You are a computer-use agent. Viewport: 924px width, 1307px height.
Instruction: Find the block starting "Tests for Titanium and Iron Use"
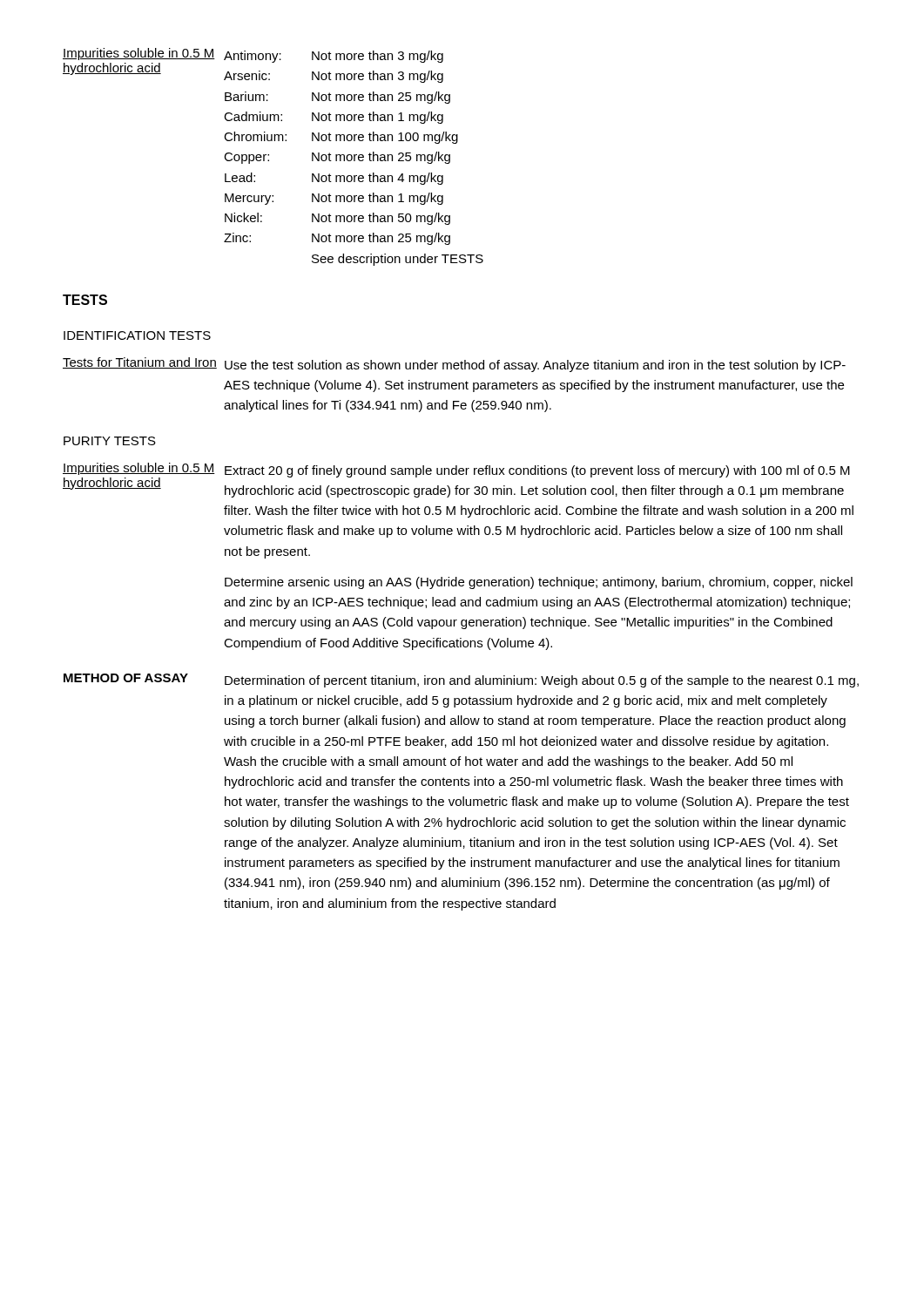462,385
